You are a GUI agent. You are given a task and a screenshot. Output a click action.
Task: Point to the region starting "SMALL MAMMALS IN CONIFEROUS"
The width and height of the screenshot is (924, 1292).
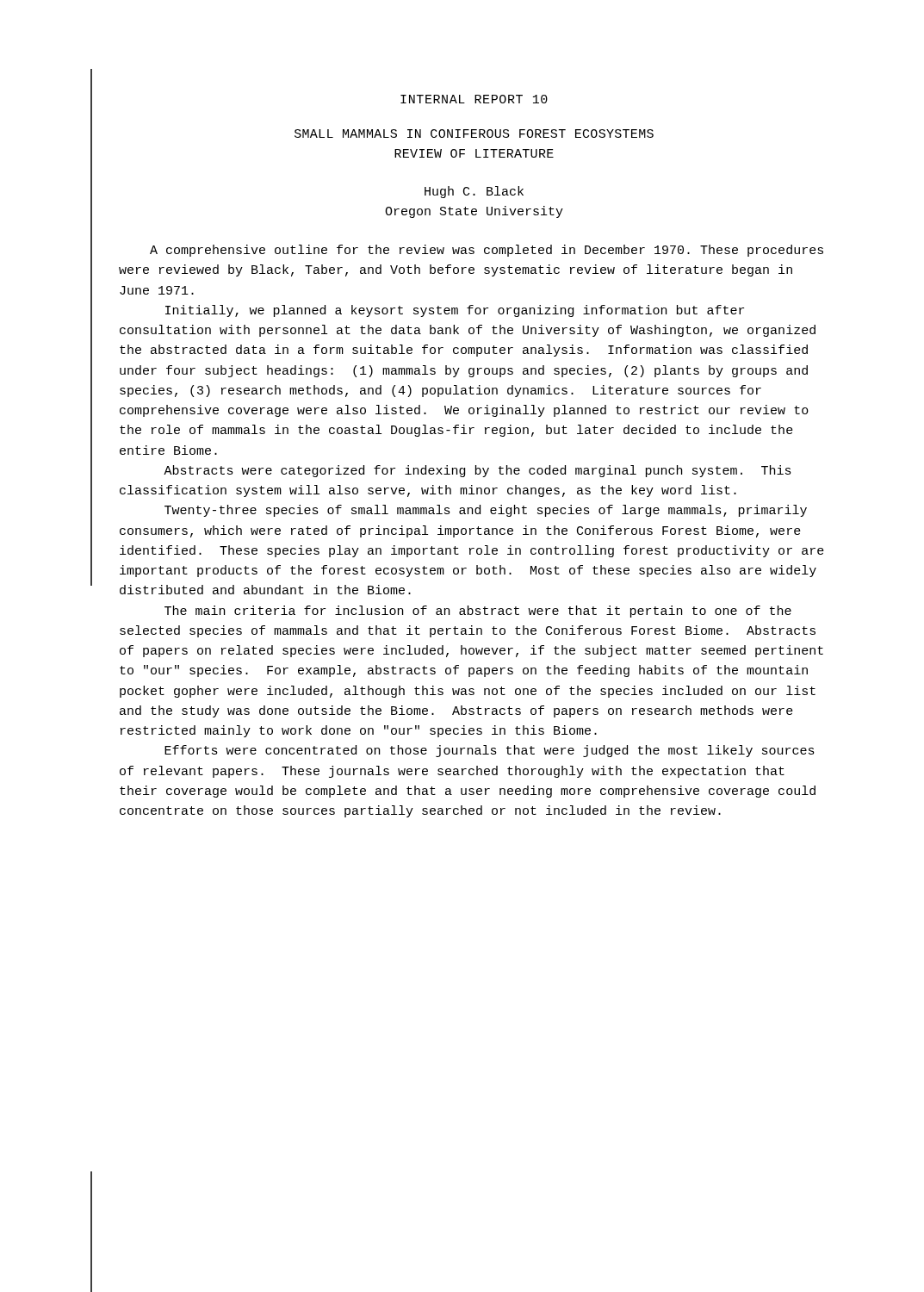(x=474, y=145)
